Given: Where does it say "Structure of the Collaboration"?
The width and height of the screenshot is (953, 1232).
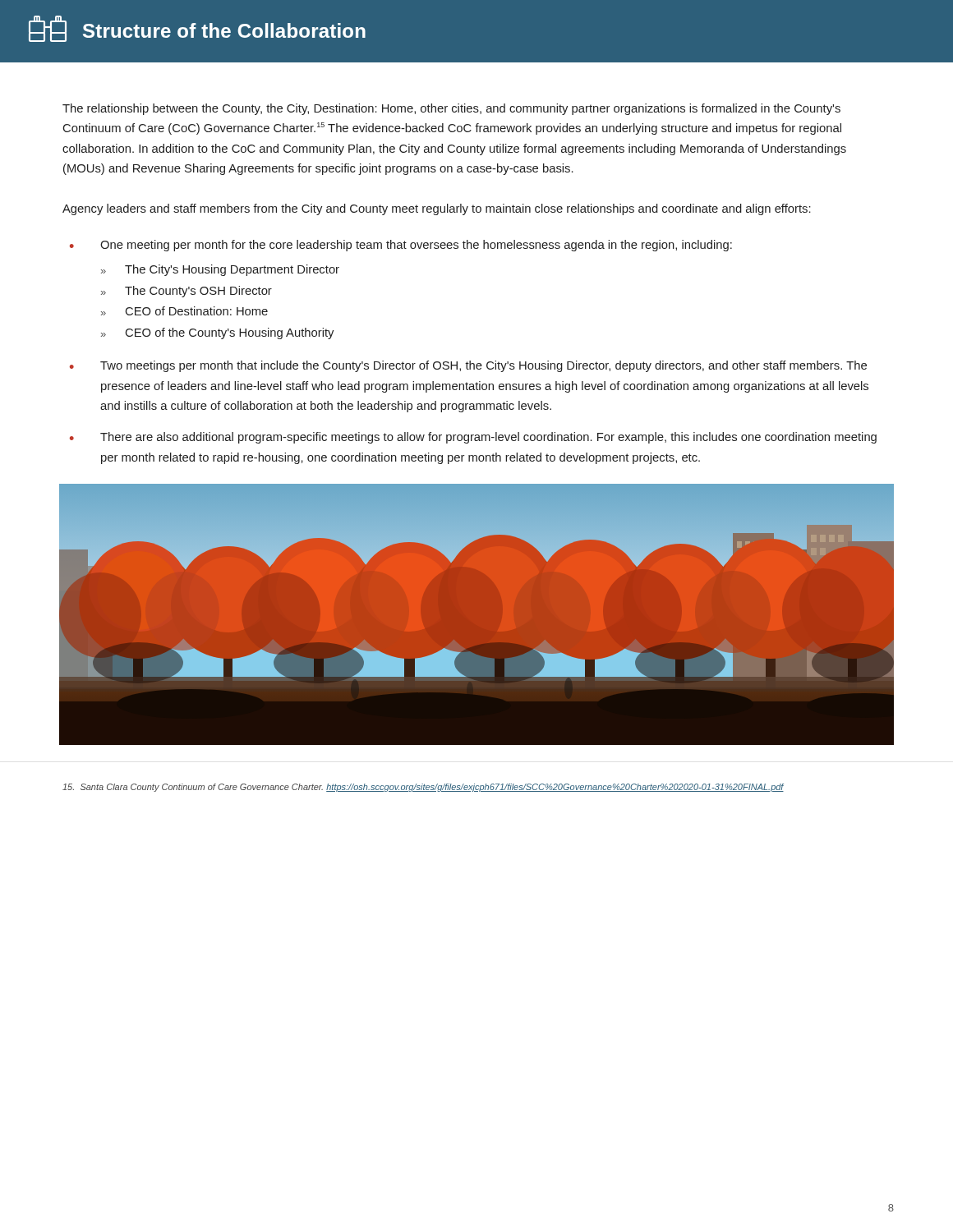Looking at the screenshot, I should pyautogui.click(x=196, y=31).
